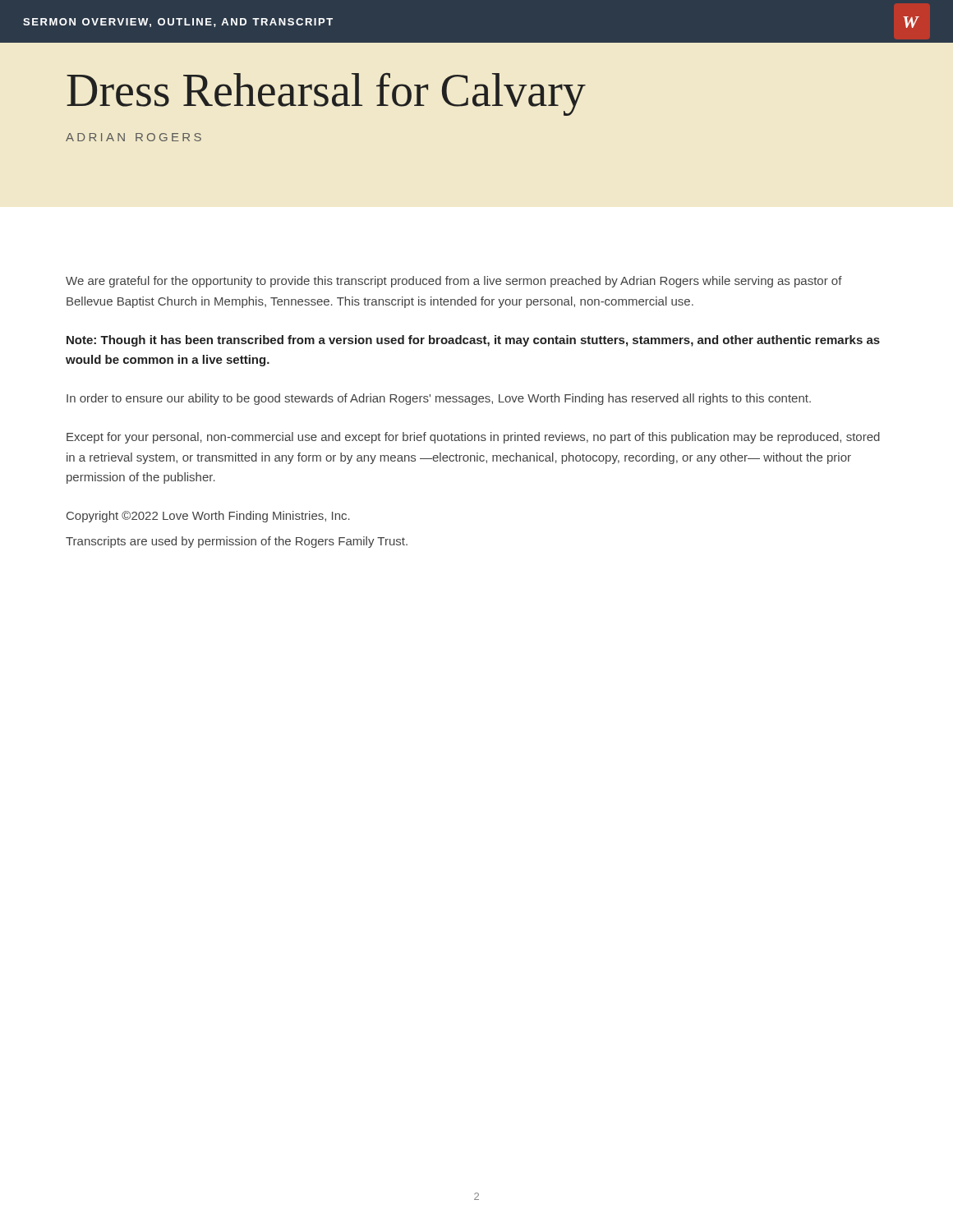This screenshot has height=1232, width=953.
Task: Click the passage that begins "Transcripts are used"
Action: (x=237, y=542)
